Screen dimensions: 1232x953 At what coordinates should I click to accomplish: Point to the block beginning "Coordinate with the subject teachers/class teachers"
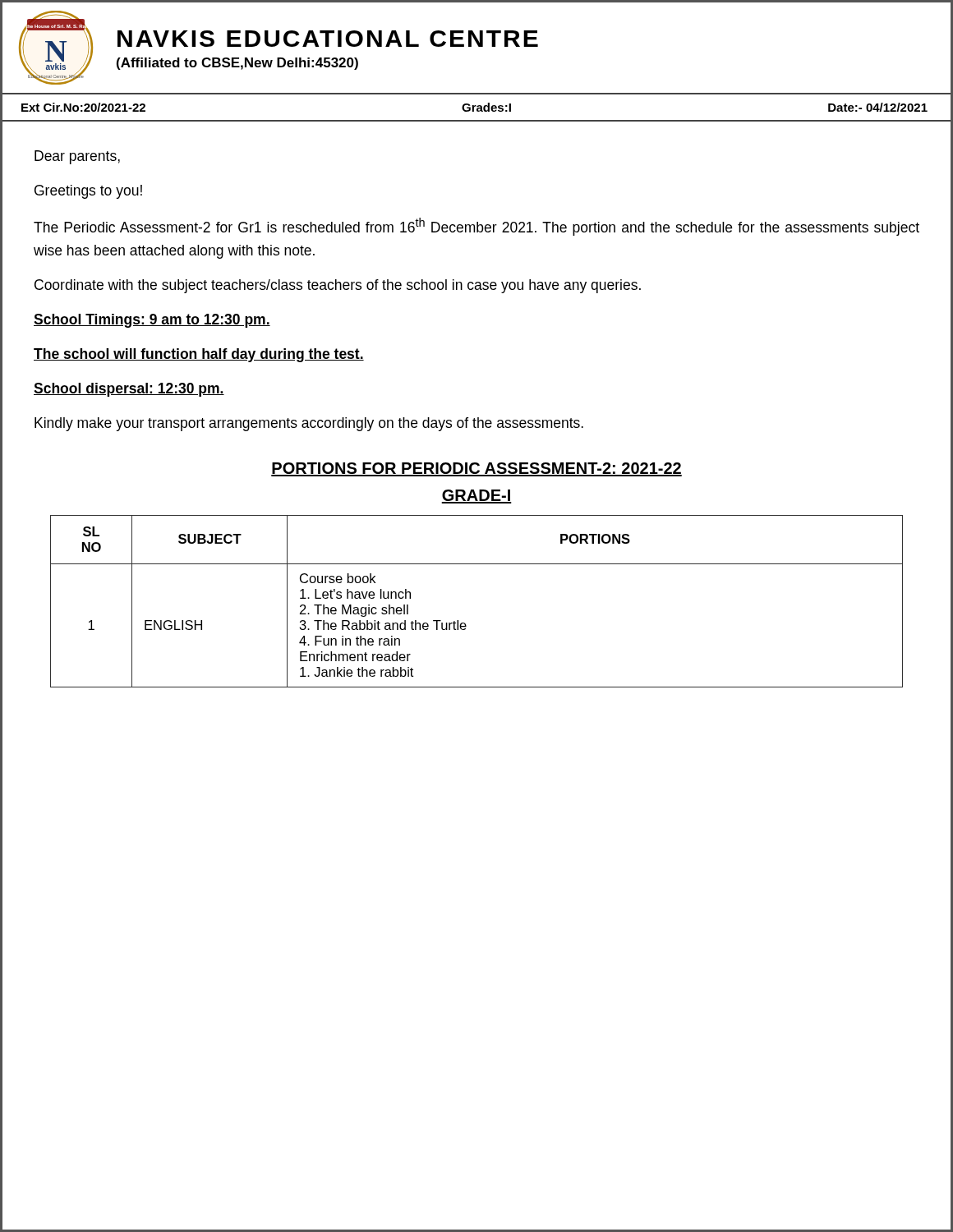(x=338, y=285)
